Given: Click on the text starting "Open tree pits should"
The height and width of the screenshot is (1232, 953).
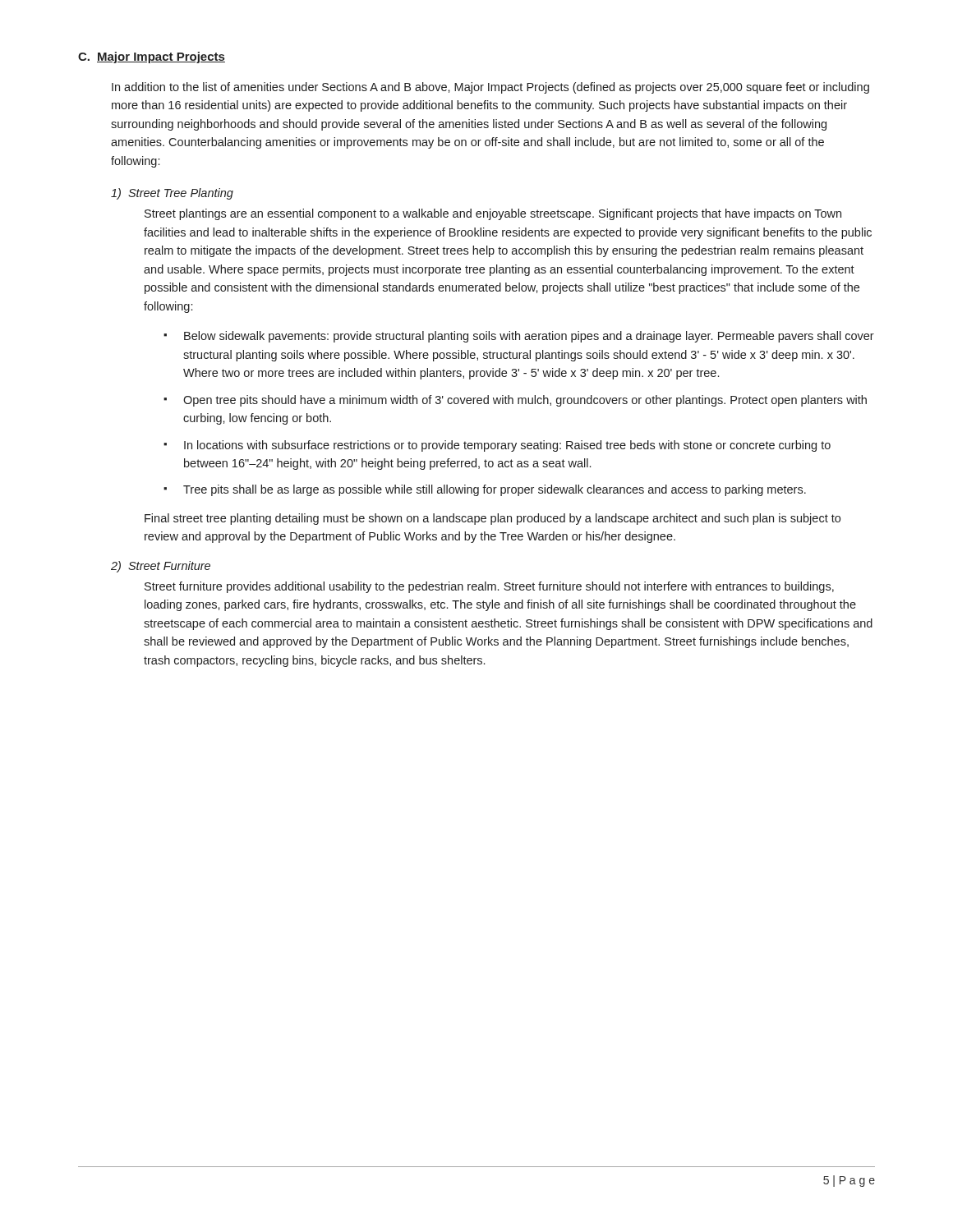Looking at the screenshot, I should tap(525, 409).
